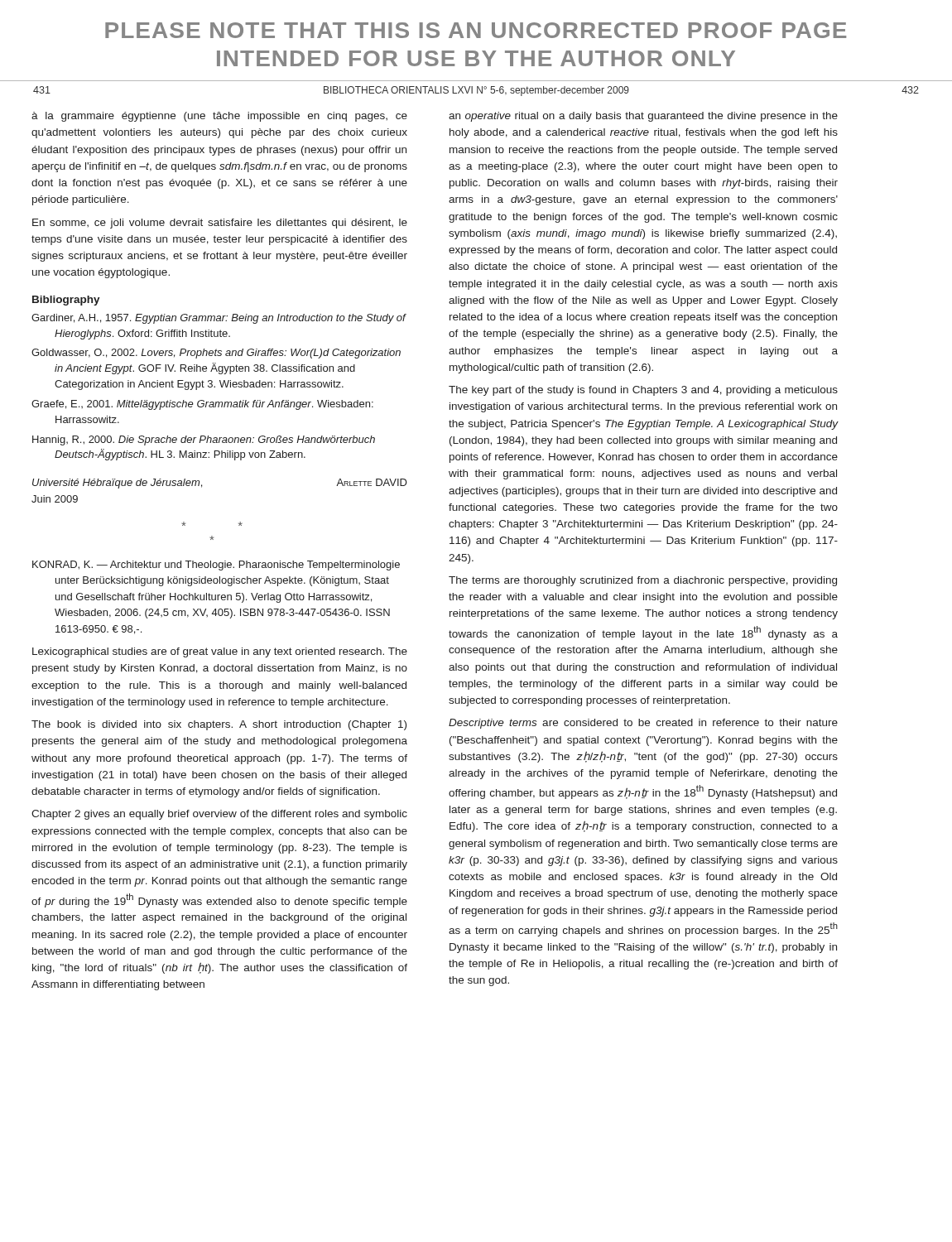The height and width of the screenshot is (1242, 952).
Task: Find the list item that reads "Hannig, R., 2000. Die Sprache der"
Action: point(203,447)
